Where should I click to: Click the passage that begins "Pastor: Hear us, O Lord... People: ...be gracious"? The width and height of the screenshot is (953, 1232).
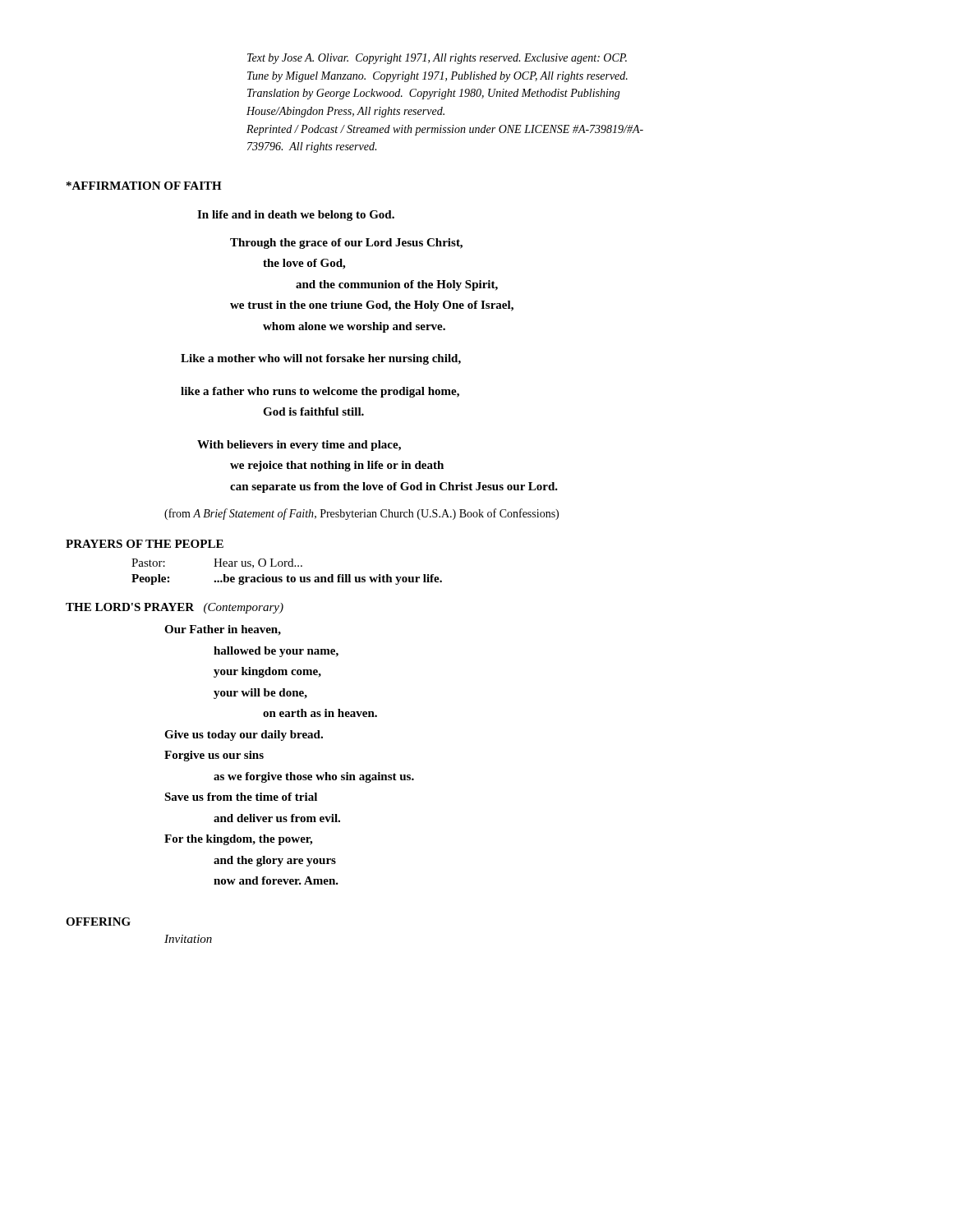click(217, 563)
